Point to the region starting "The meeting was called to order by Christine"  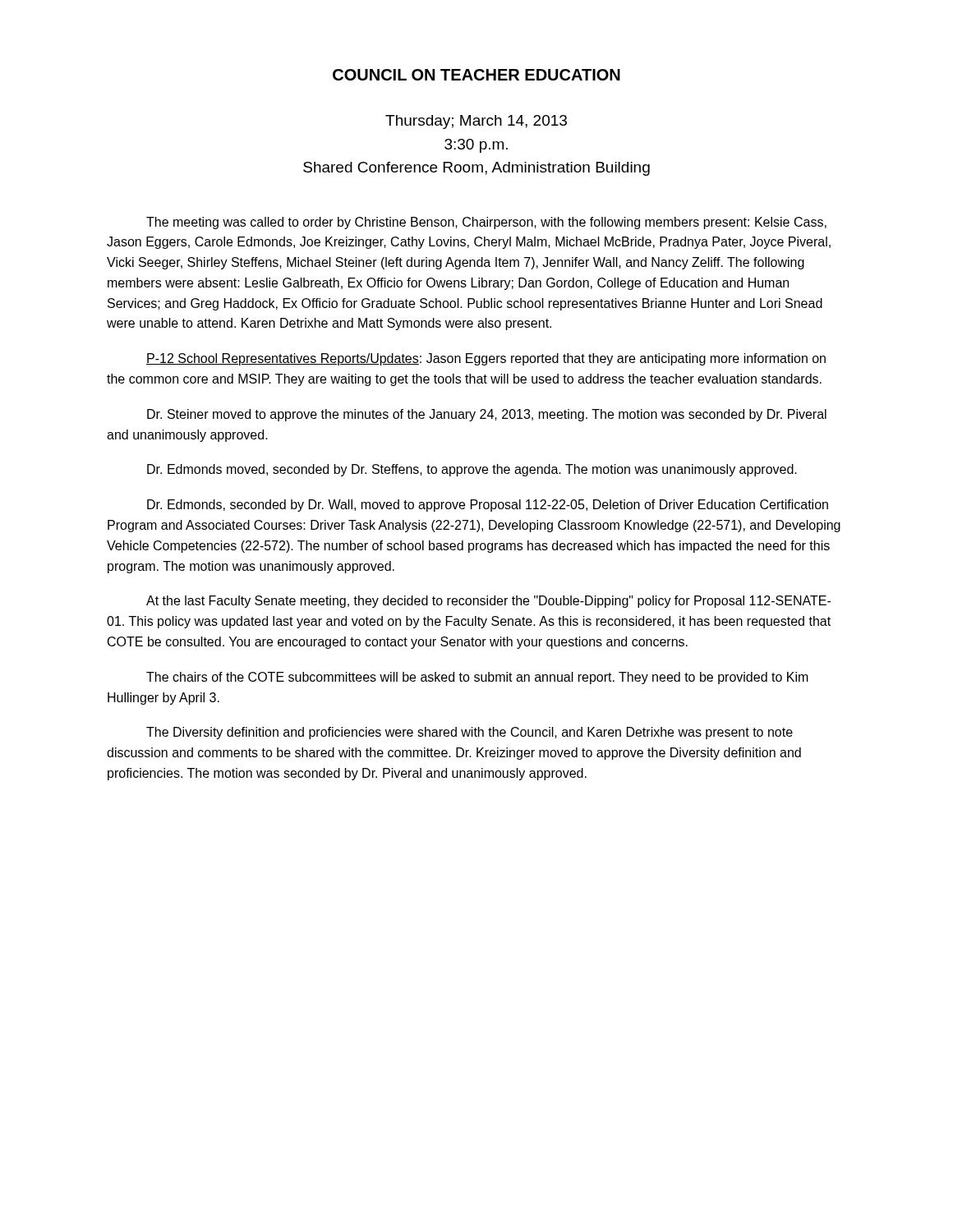pyautogui.click(x=469, y=273)
